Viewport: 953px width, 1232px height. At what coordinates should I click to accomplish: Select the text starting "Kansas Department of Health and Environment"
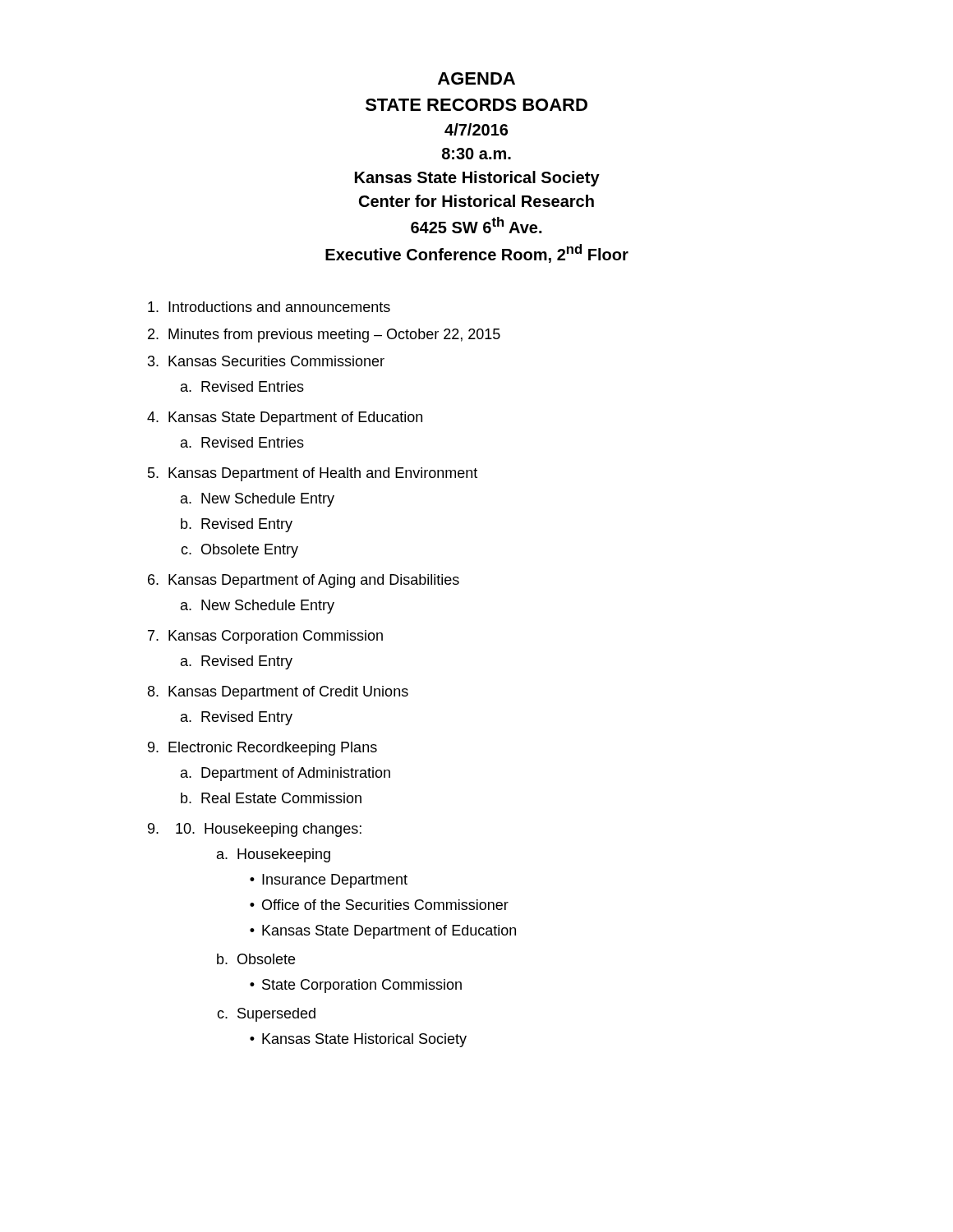[x=323, y=474]
